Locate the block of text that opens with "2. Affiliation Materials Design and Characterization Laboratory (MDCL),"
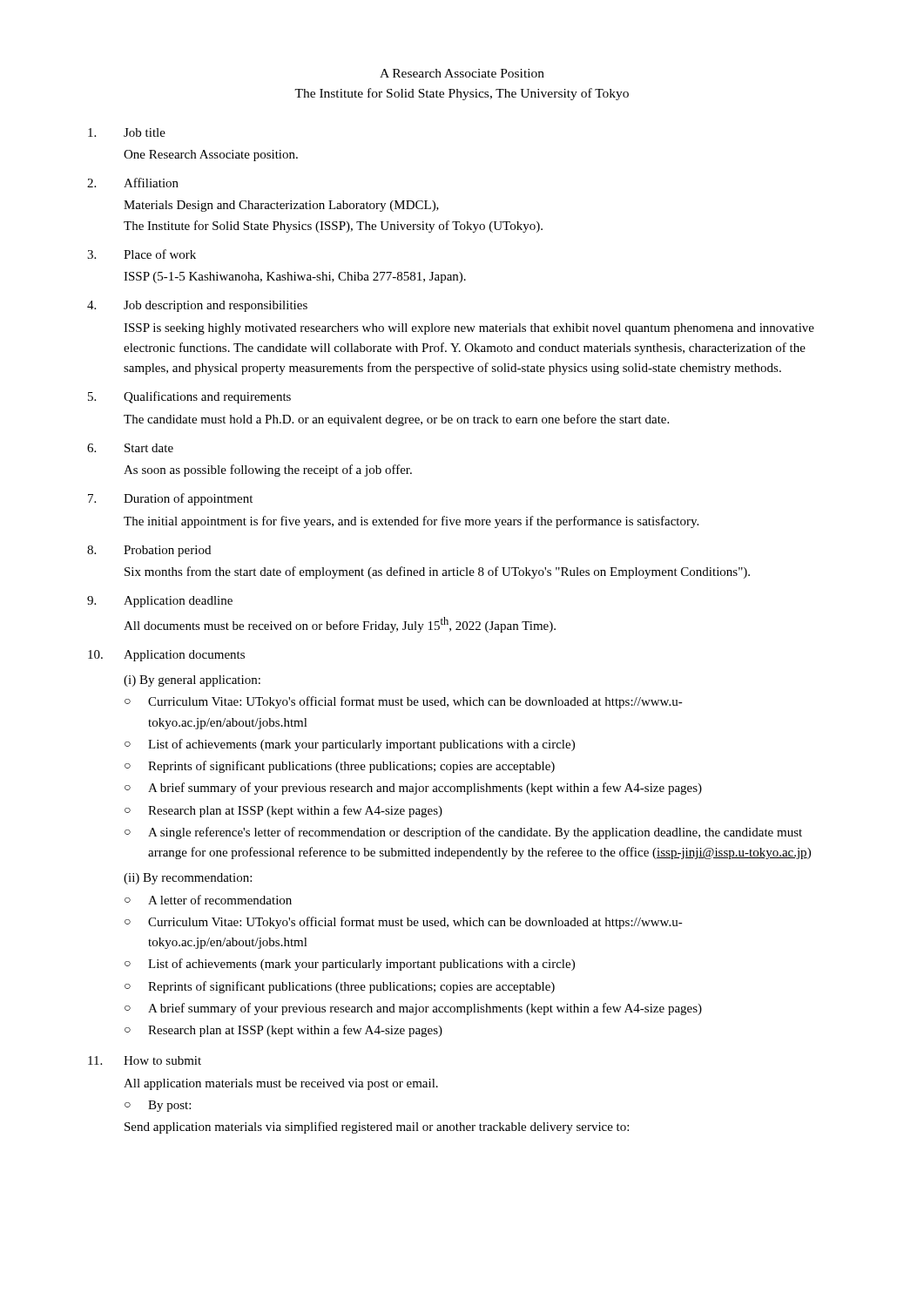924x1307 pixels. coord(133,183)
